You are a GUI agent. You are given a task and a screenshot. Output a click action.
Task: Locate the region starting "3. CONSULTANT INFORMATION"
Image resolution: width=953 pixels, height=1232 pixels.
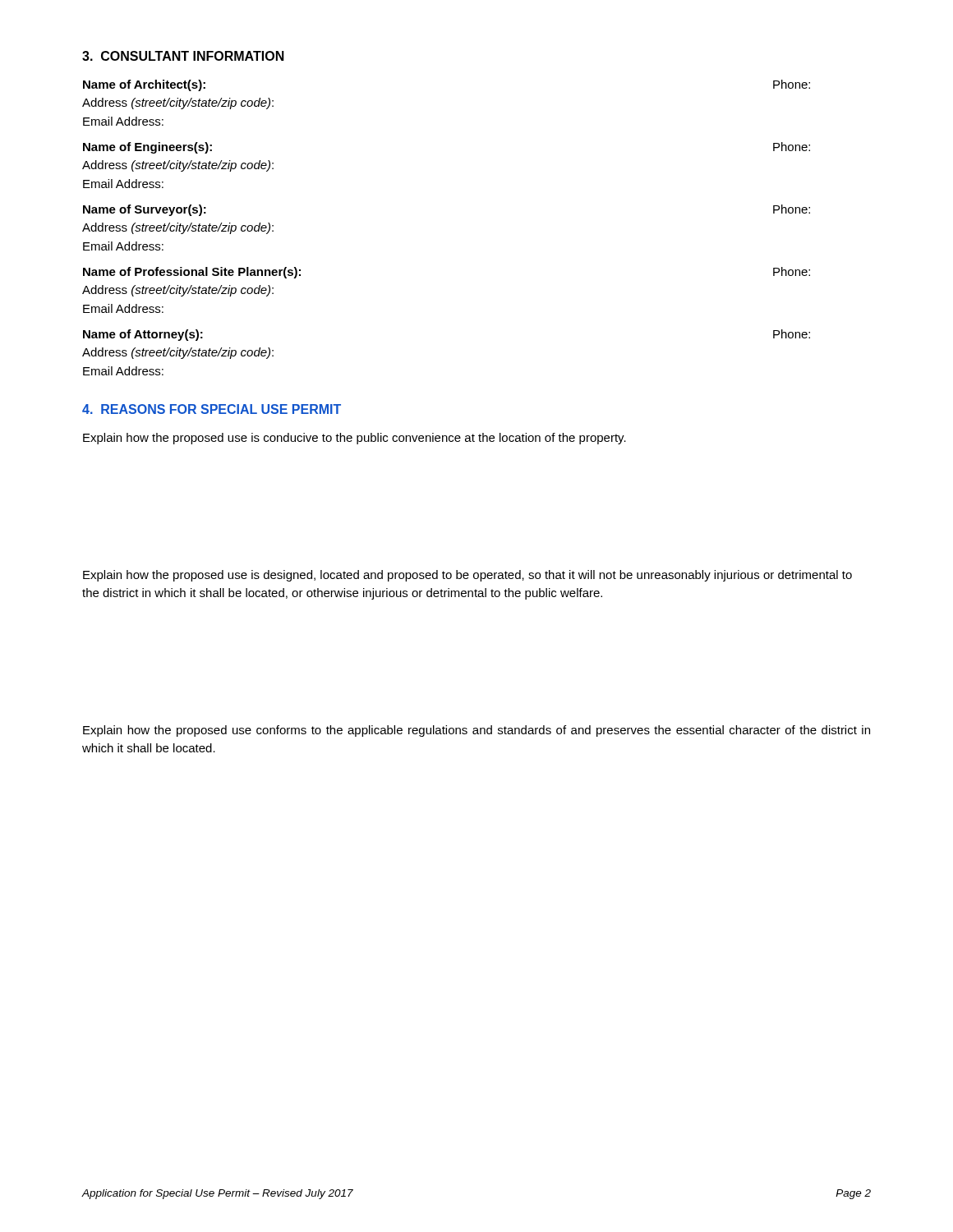(183, 57)
